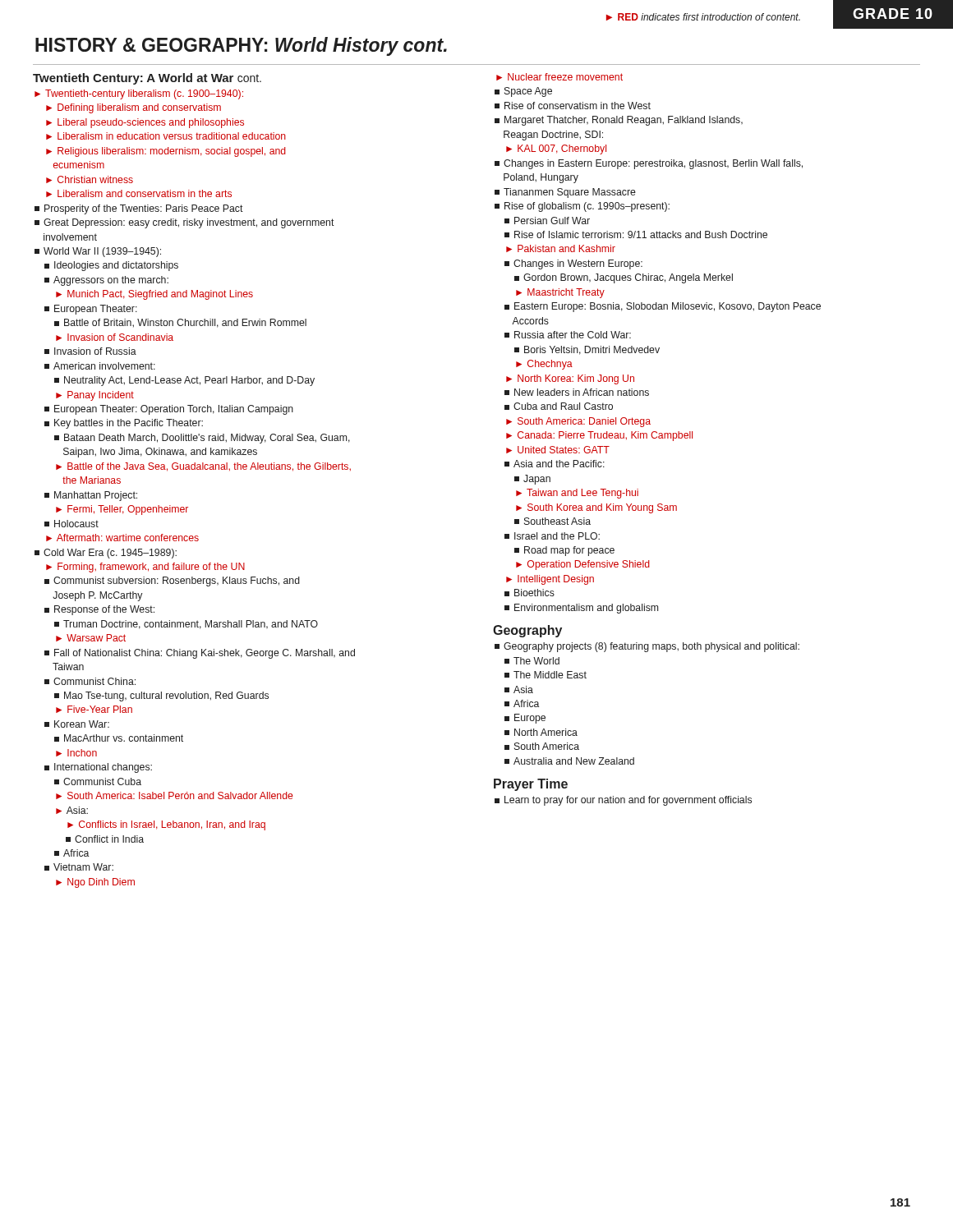The width and height of the screenshot is (953, 1232).
Task: Point to the block starting "Invasion of Russia"
Action: pyautogui.click(x=90, y=352)
